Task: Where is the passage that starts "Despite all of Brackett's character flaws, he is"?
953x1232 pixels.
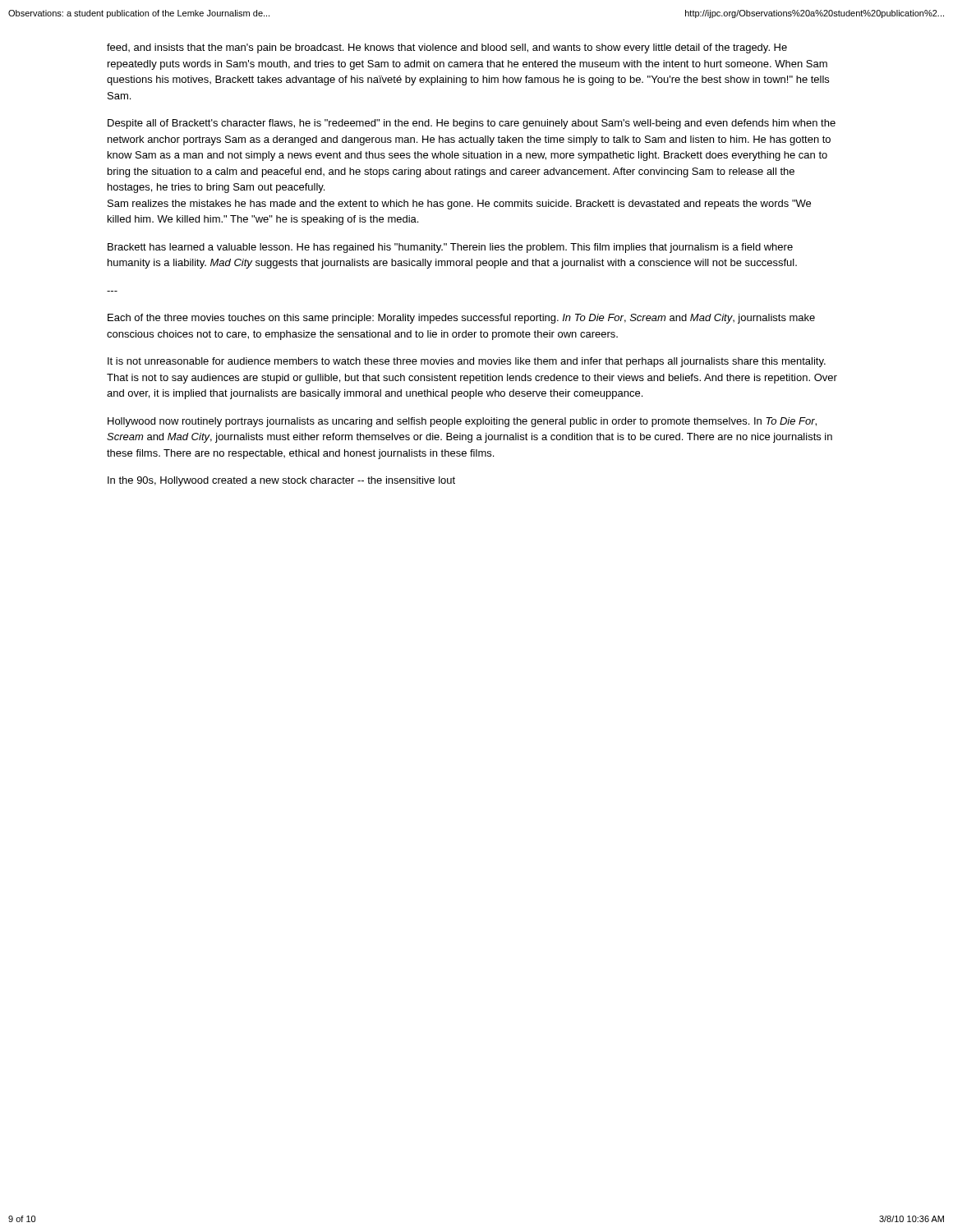Action: pos(471,171)
